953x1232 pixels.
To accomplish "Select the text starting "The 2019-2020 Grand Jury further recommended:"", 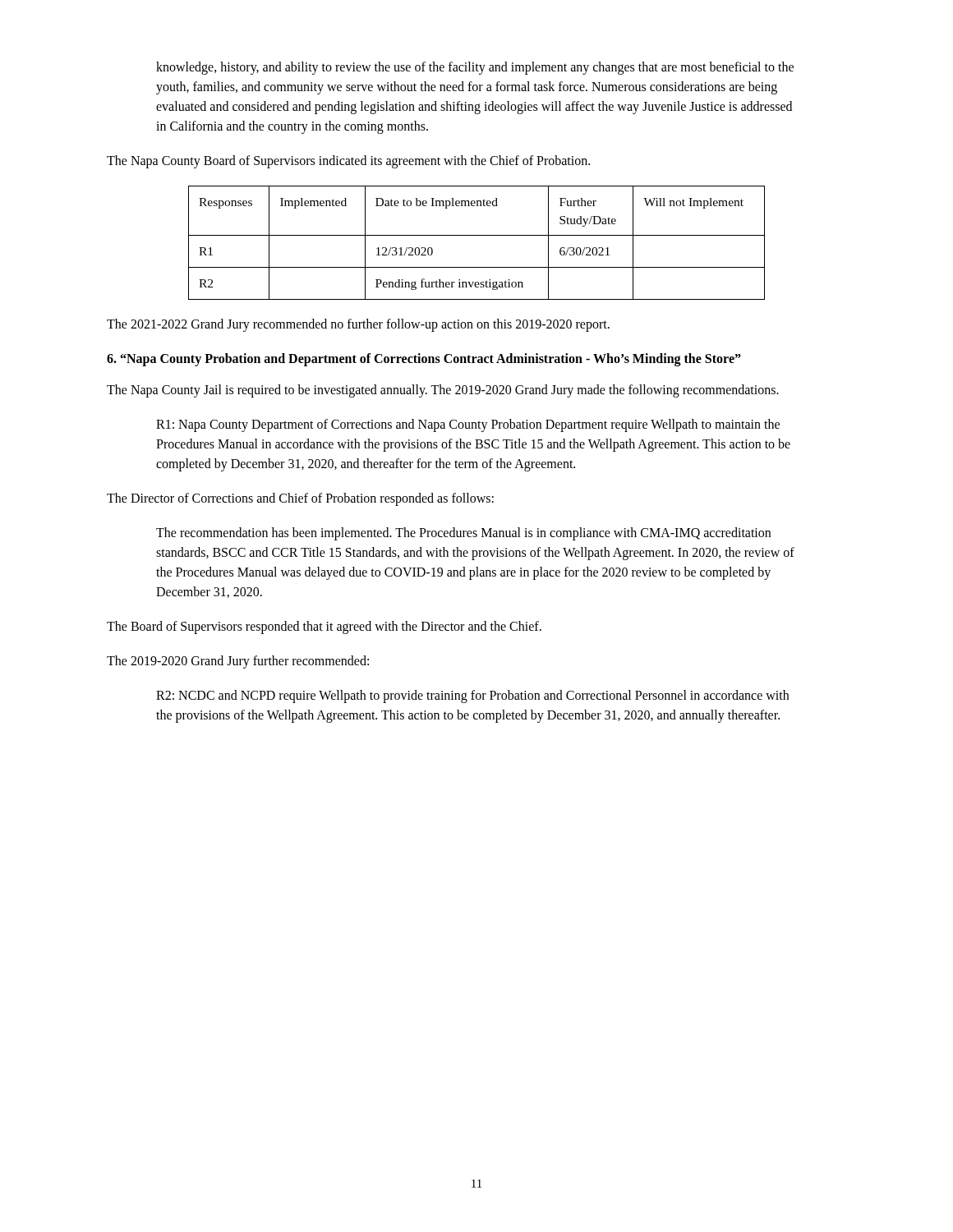I will 238,662.
